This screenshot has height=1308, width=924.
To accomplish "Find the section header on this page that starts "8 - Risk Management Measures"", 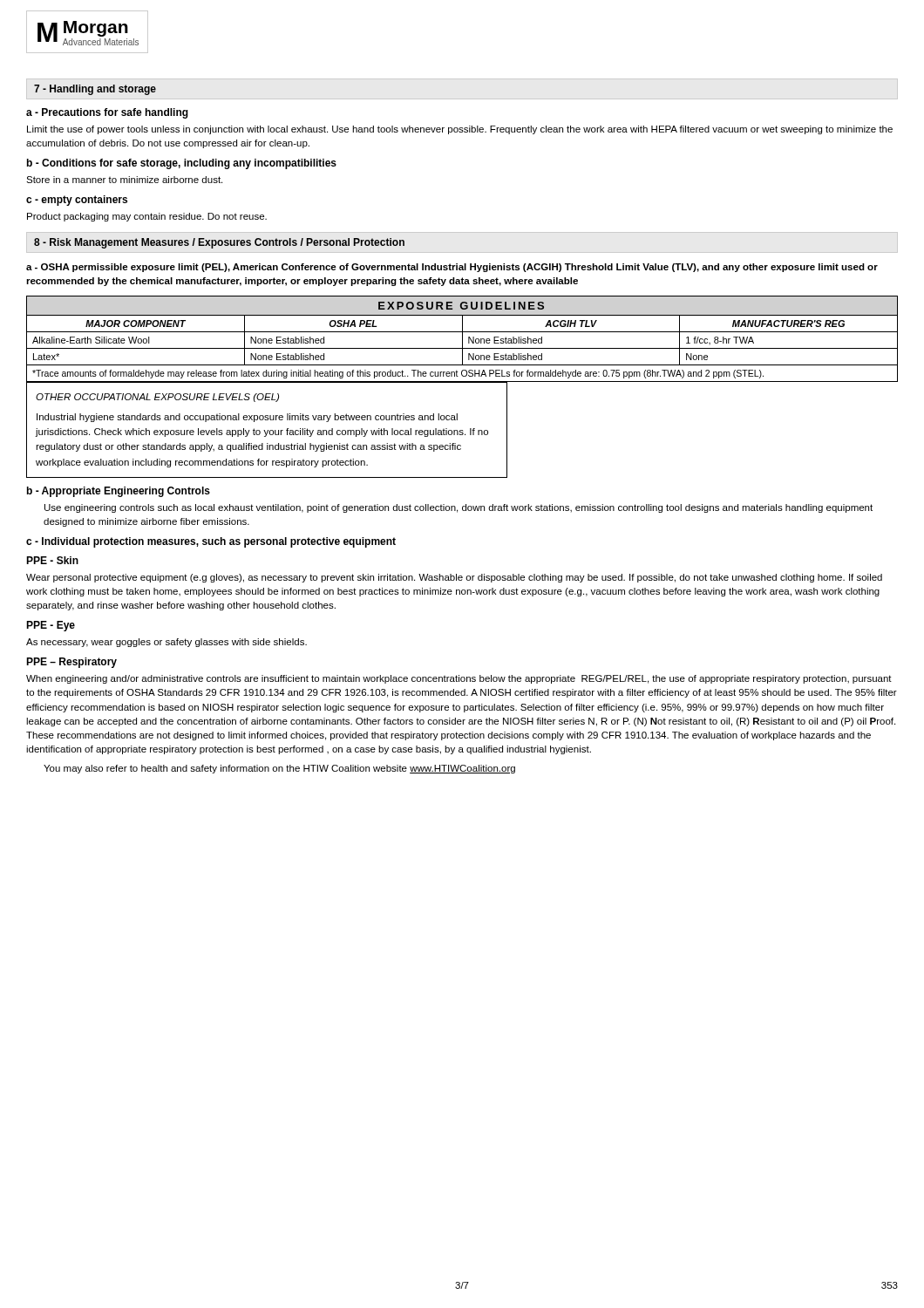I will 219,243.
